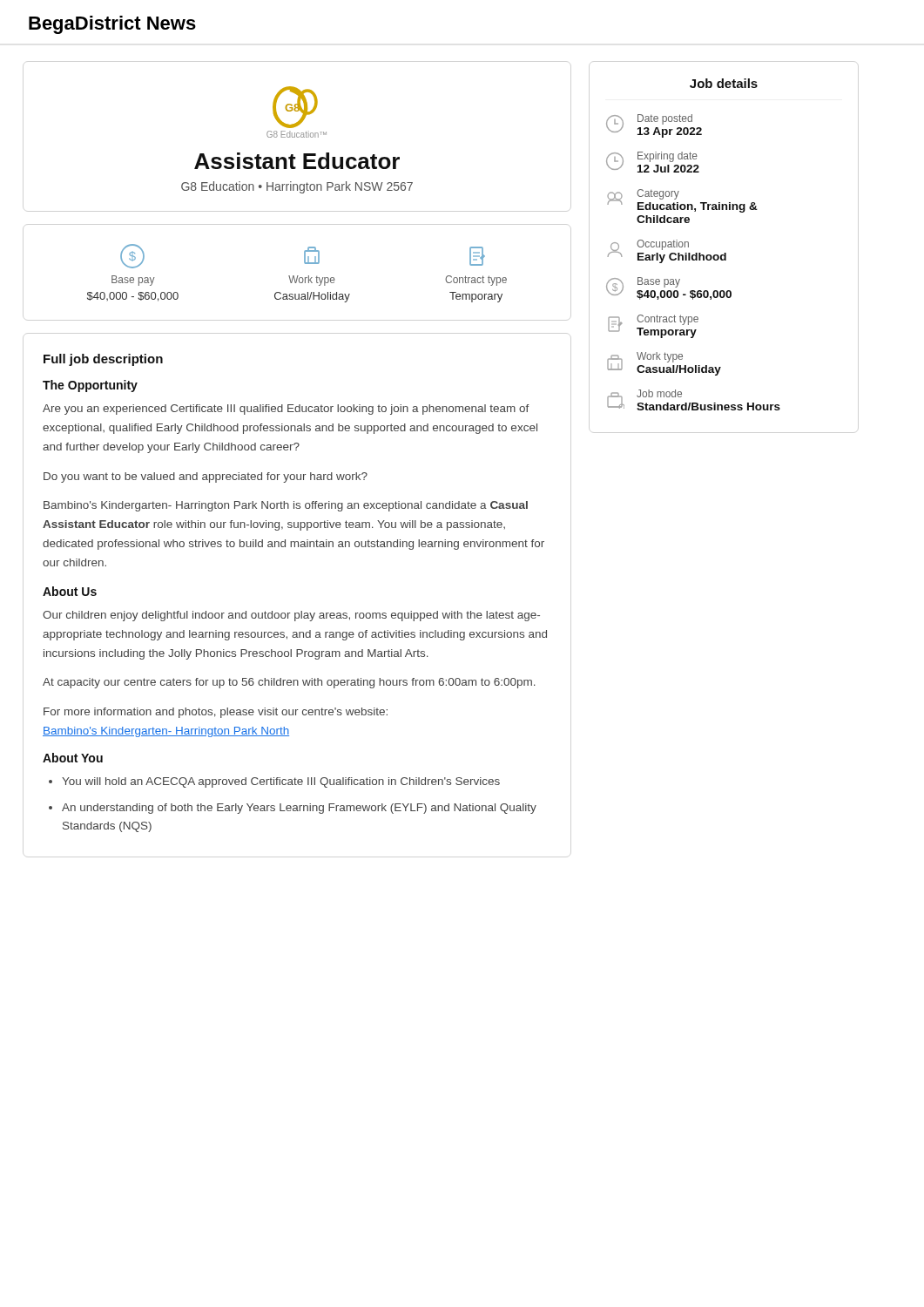Viewport: 924px width, 1307px height.
Task: Click on the text block that reads "G8 Education •"
Action: [x=297, y=186]
